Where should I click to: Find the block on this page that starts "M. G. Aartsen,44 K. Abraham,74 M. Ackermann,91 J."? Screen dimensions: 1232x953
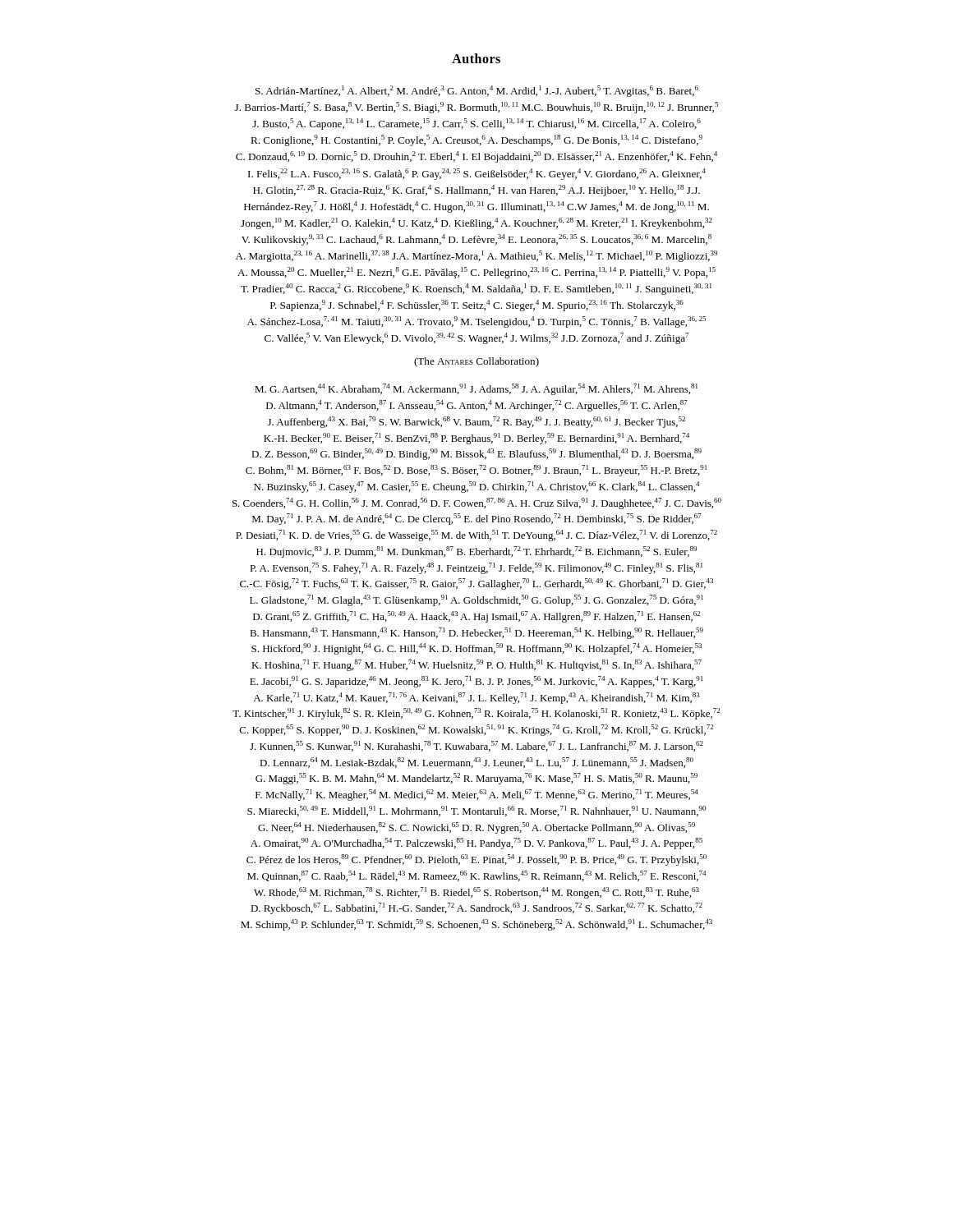[476, 656]
